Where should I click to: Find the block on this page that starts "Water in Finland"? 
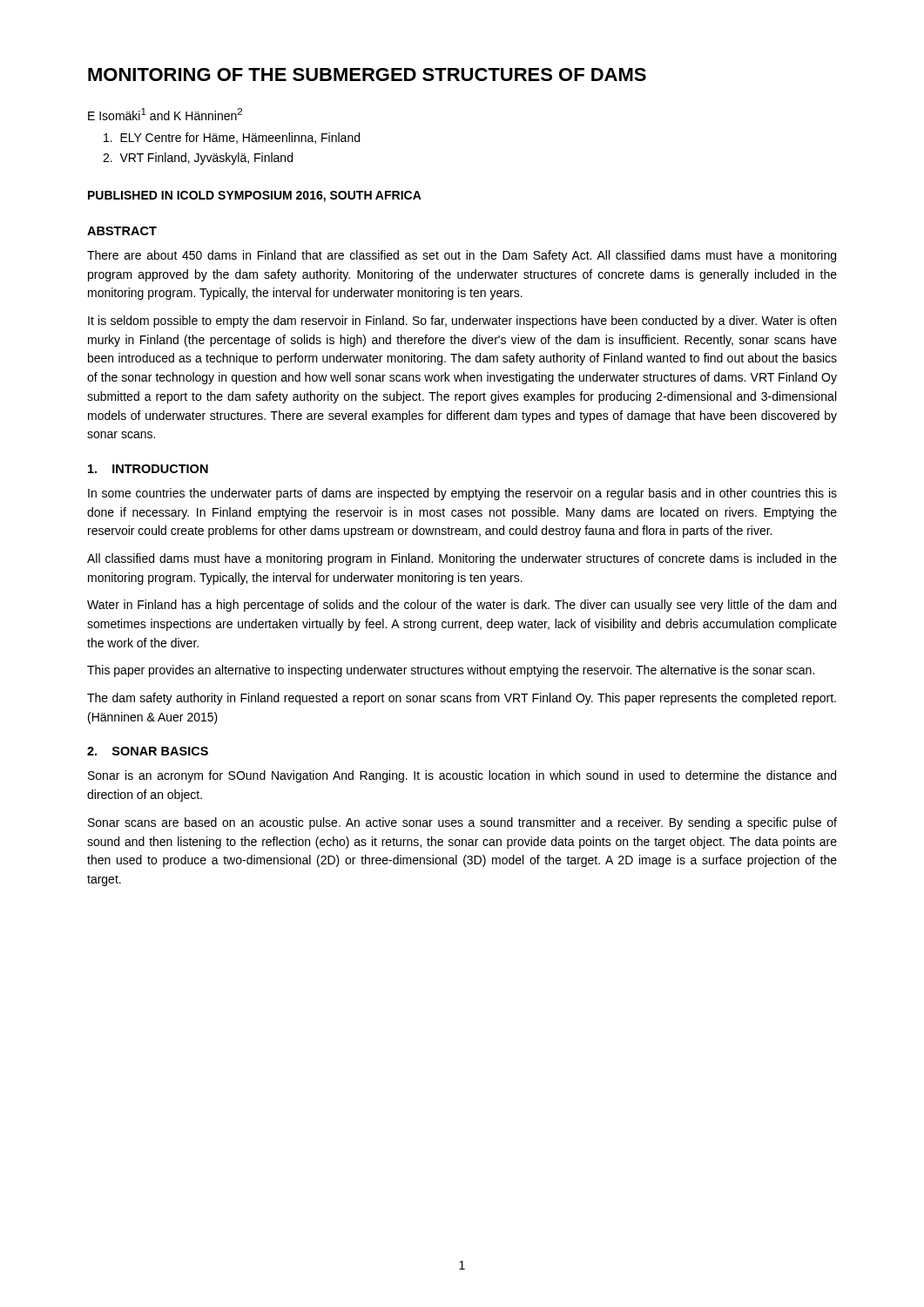(x=462, y=624)
